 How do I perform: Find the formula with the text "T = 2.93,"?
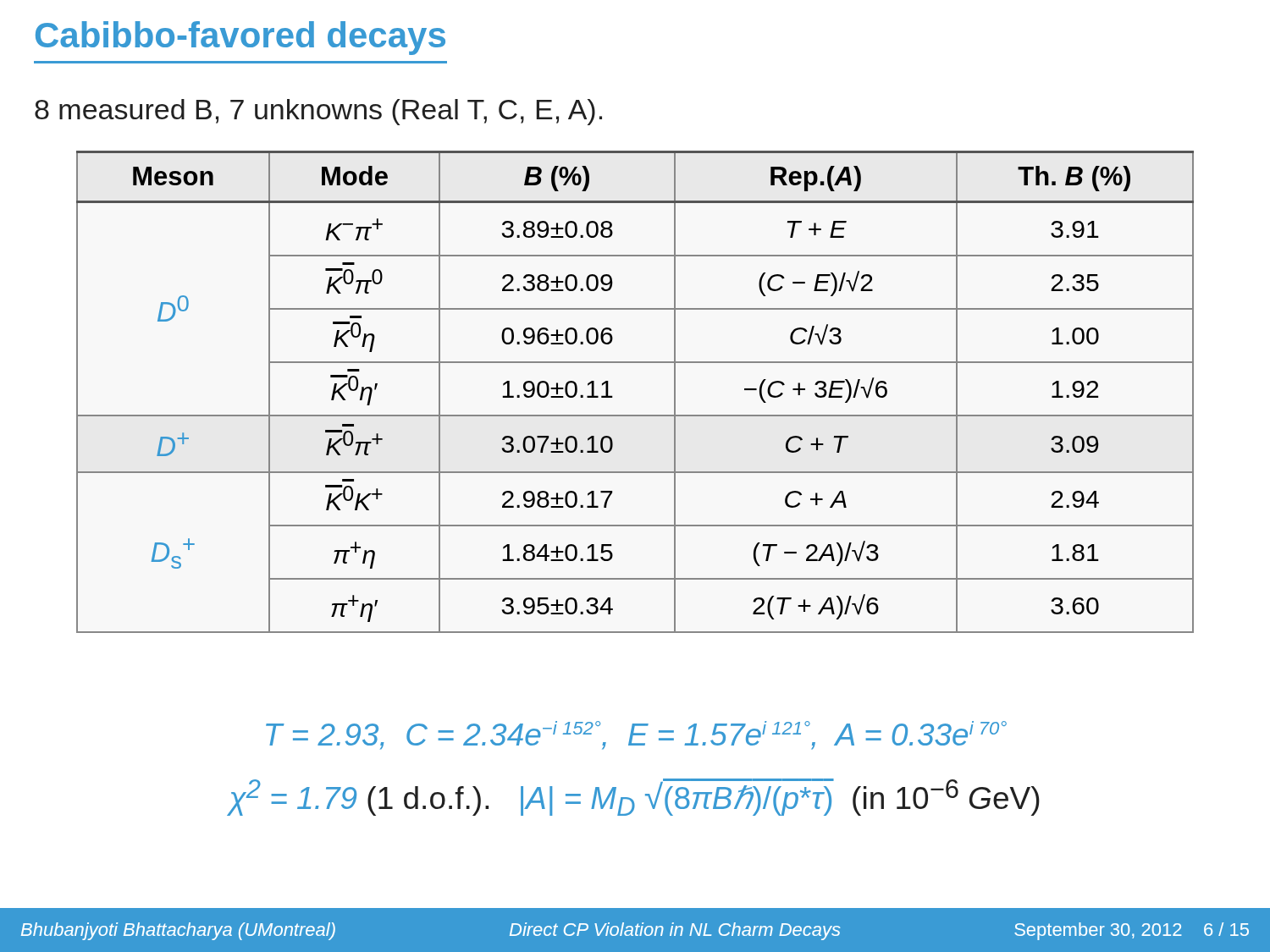[x=636, y=735]
